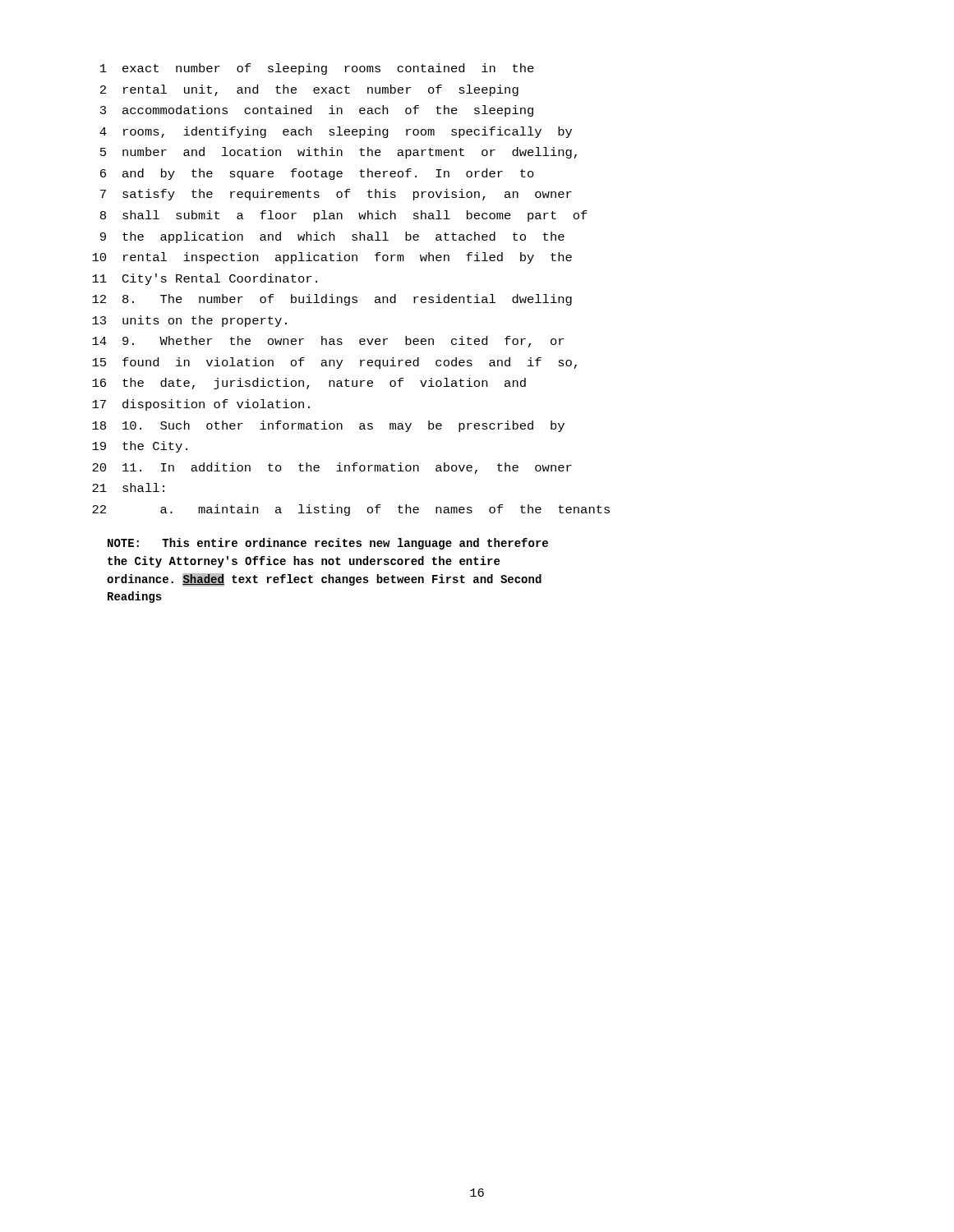Navigate to the block starting "10 rental inspection"
Viewport: 954px width, 1232px height.
pos(477,259)
